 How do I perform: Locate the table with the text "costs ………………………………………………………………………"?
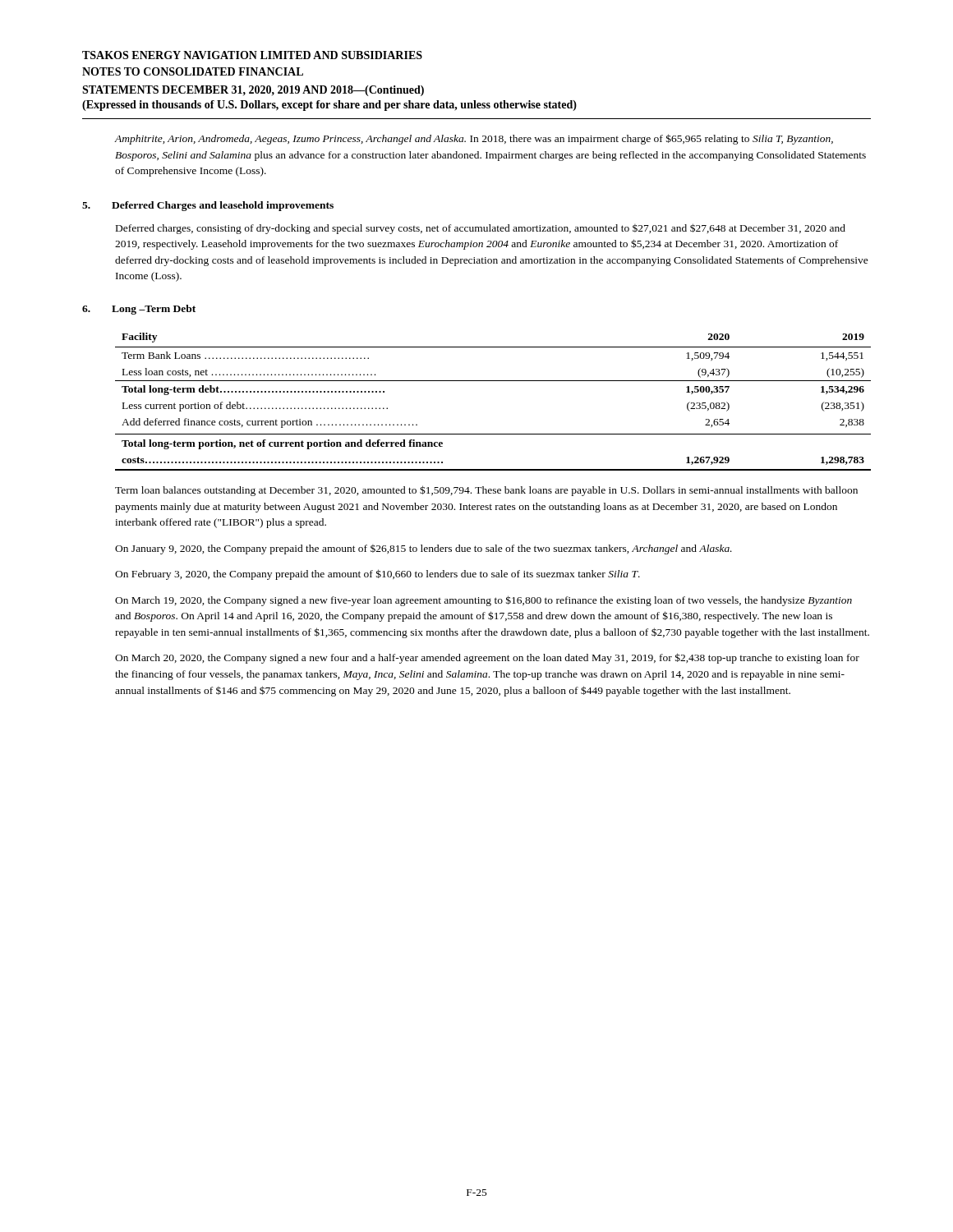493,400
